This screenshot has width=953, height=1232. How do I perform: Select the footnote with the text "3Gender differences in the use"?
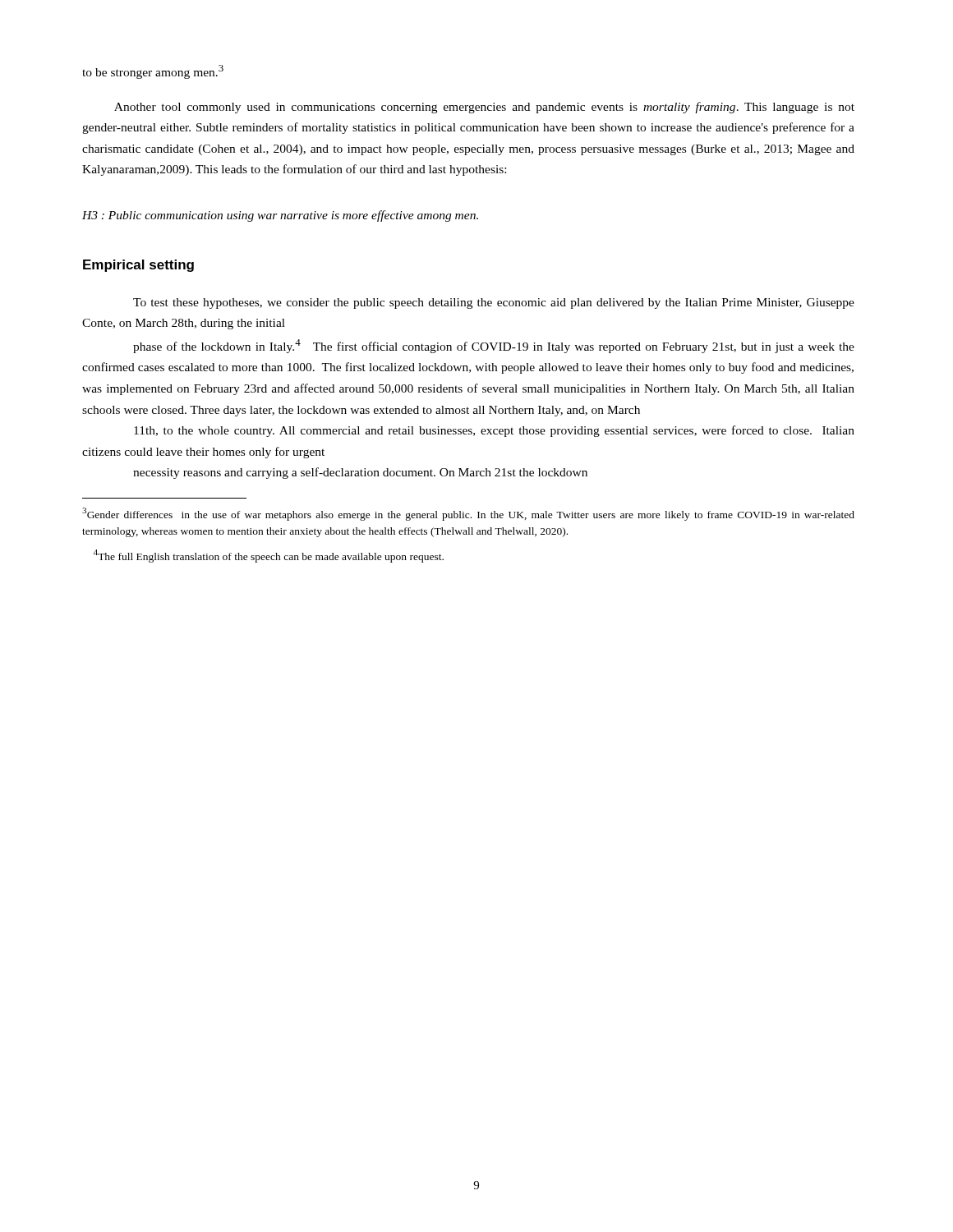pyautogui.click(x=468, y=521)
